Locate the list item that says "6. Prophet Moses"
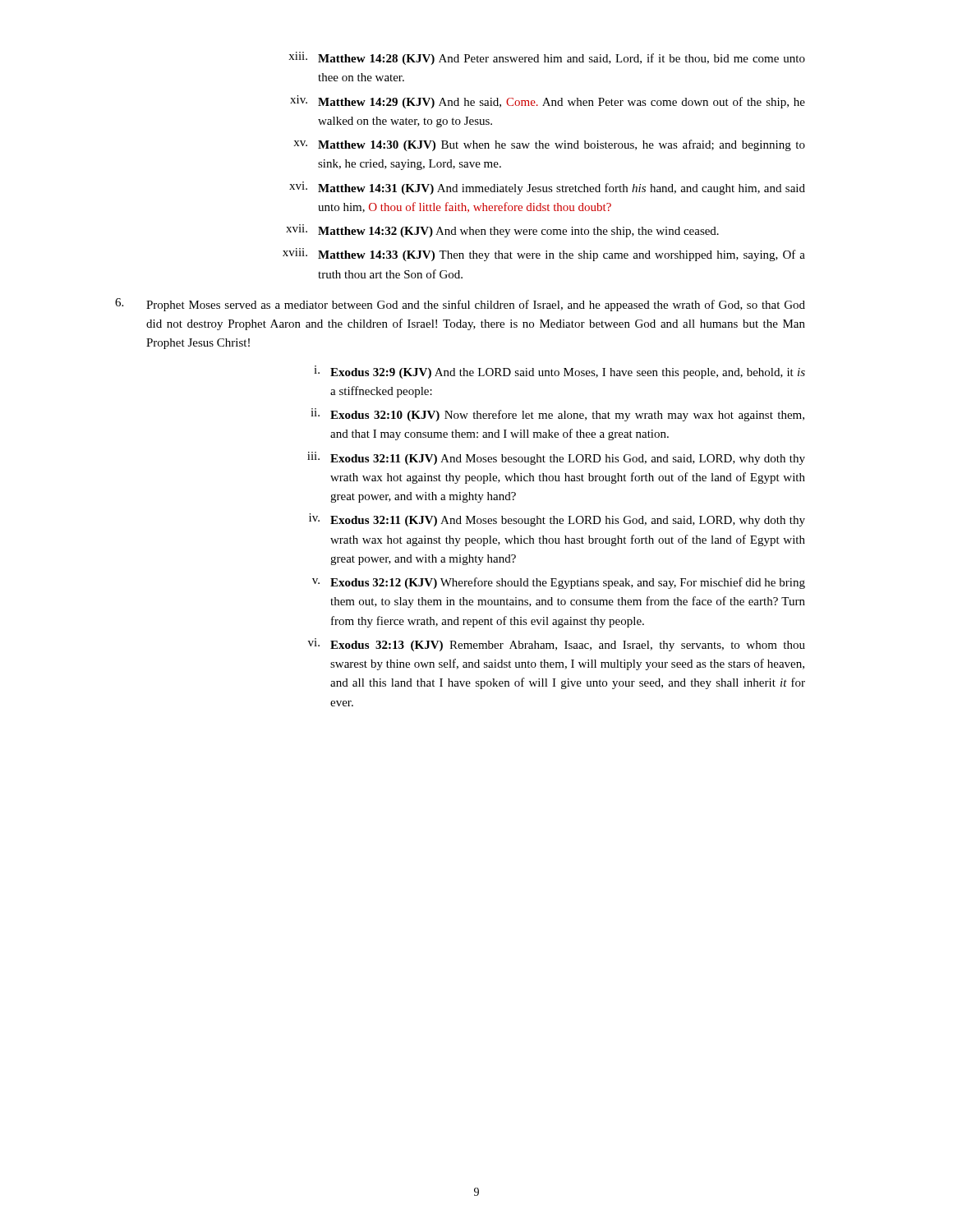The image size is (953, 1232). (460, 324)
